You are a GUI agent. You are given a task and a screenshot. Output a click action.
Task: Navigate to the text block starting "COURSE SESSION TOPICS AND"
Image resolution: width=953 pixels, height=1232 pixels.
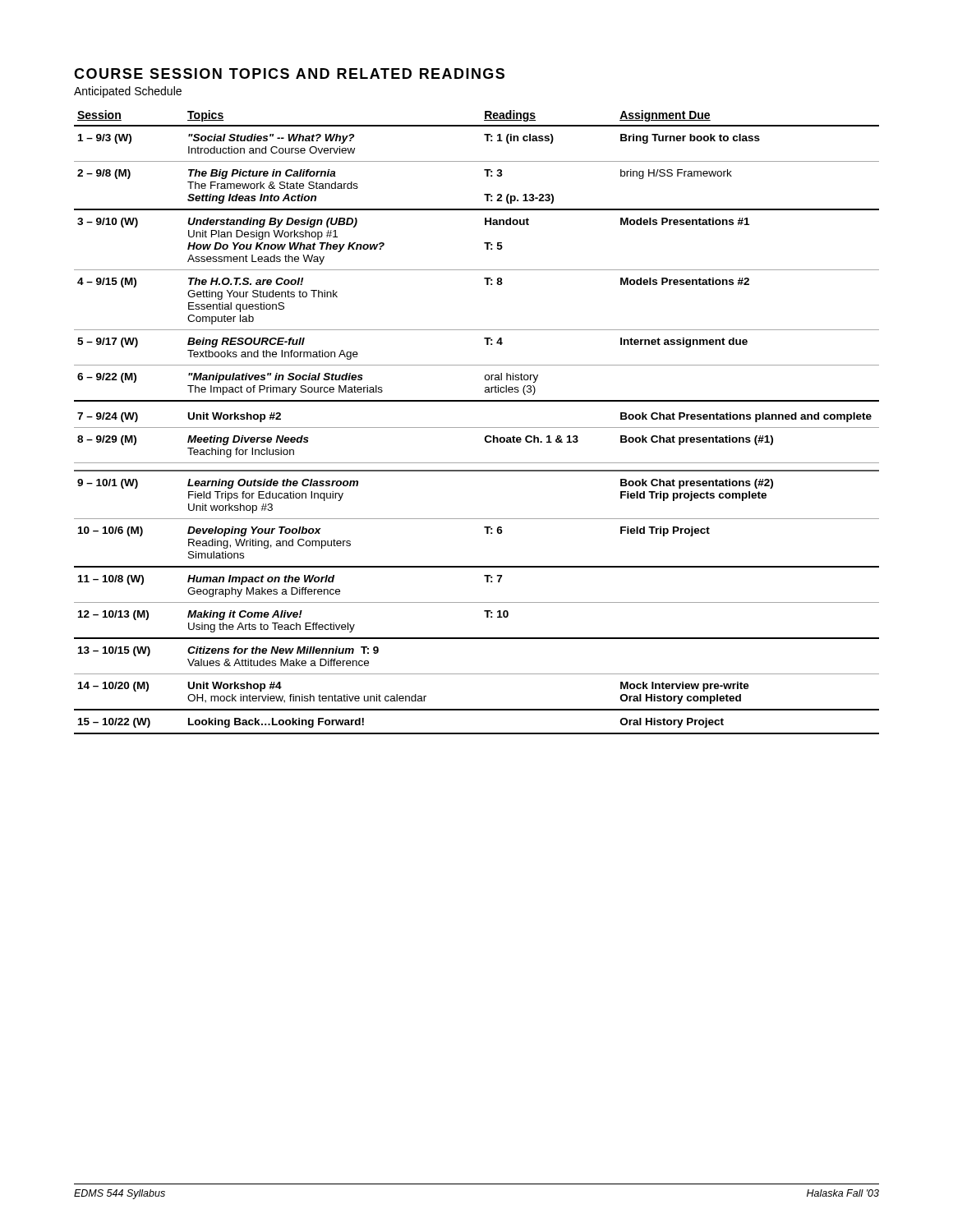pos(290,74)
